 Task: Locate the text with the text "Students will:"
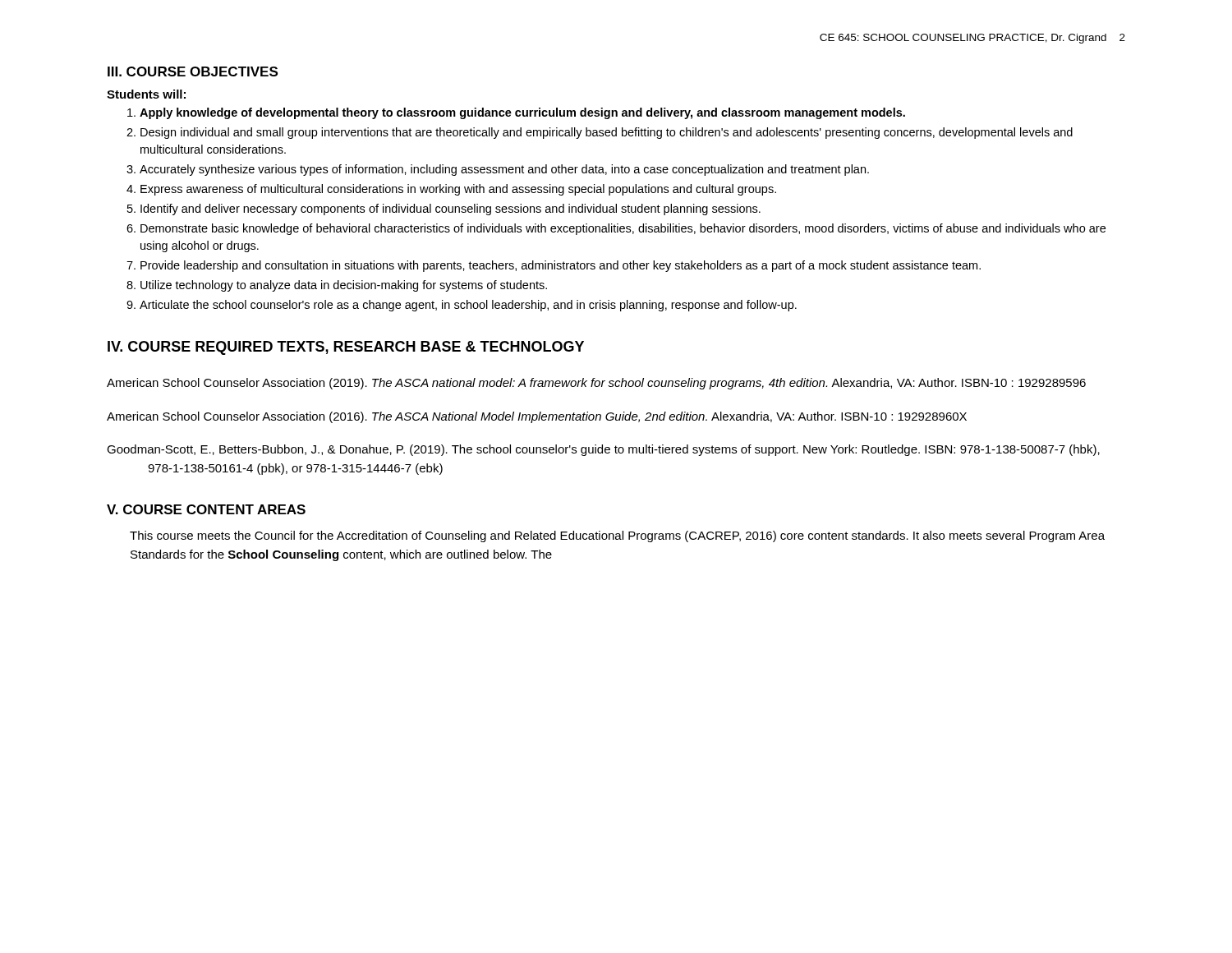point(147,94)
